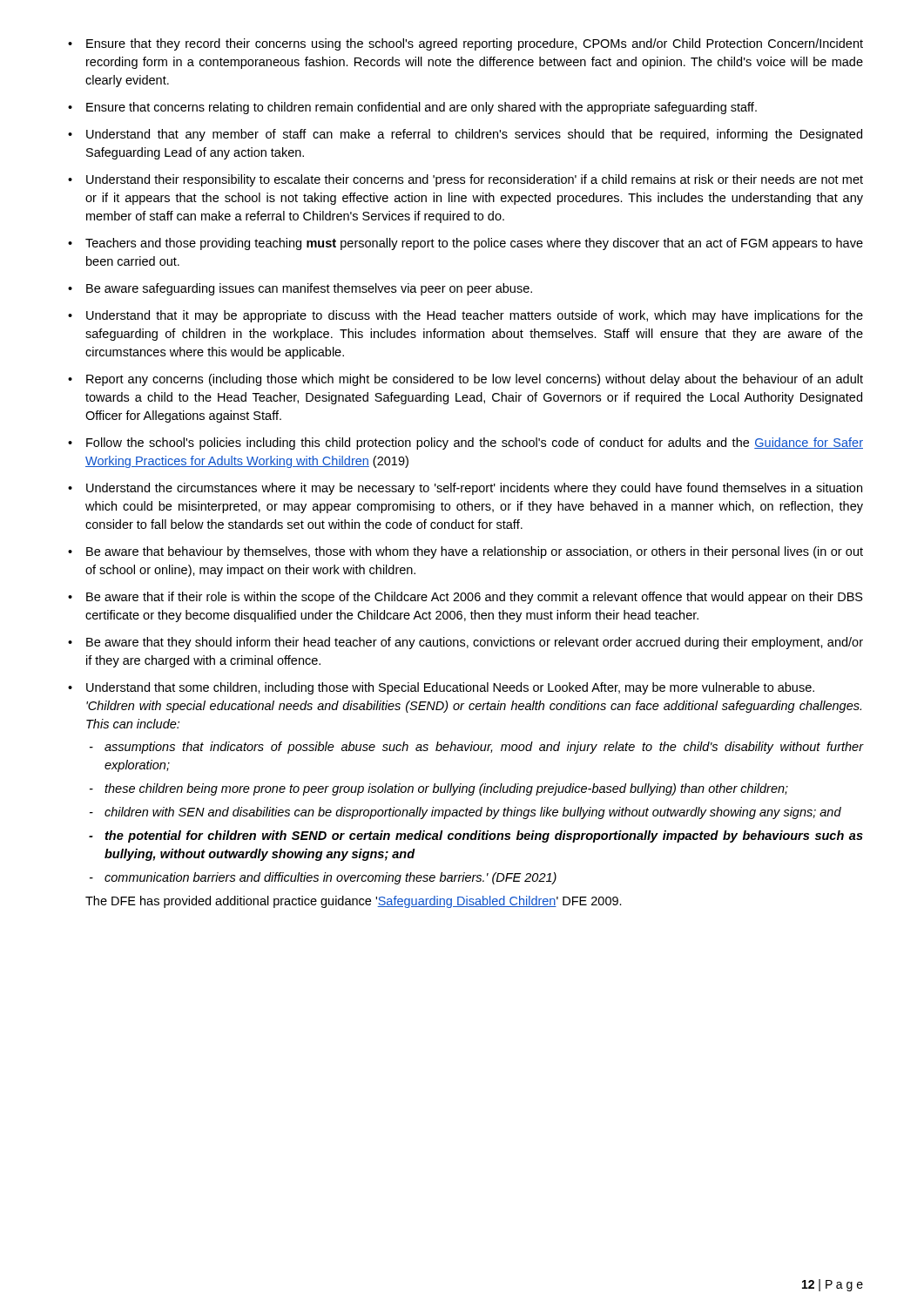Locate the block of text that opens with "Be aware that behaviour by themselves,"
Viewport: 924px width, 1307px height.
click(474, 561)
